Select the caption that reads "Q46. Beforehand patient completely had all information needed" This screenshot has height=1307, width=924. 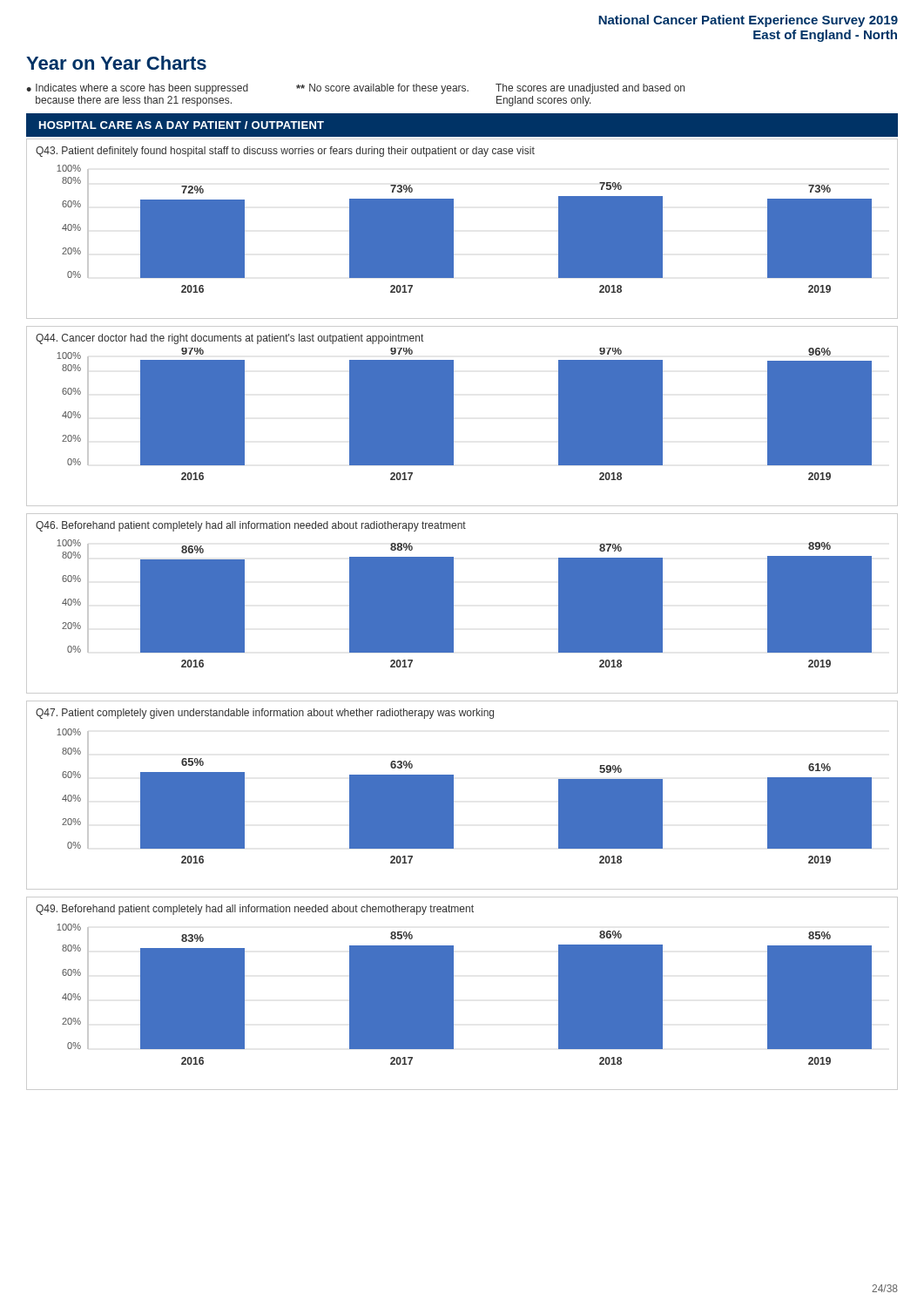click(x=251, y=525)
